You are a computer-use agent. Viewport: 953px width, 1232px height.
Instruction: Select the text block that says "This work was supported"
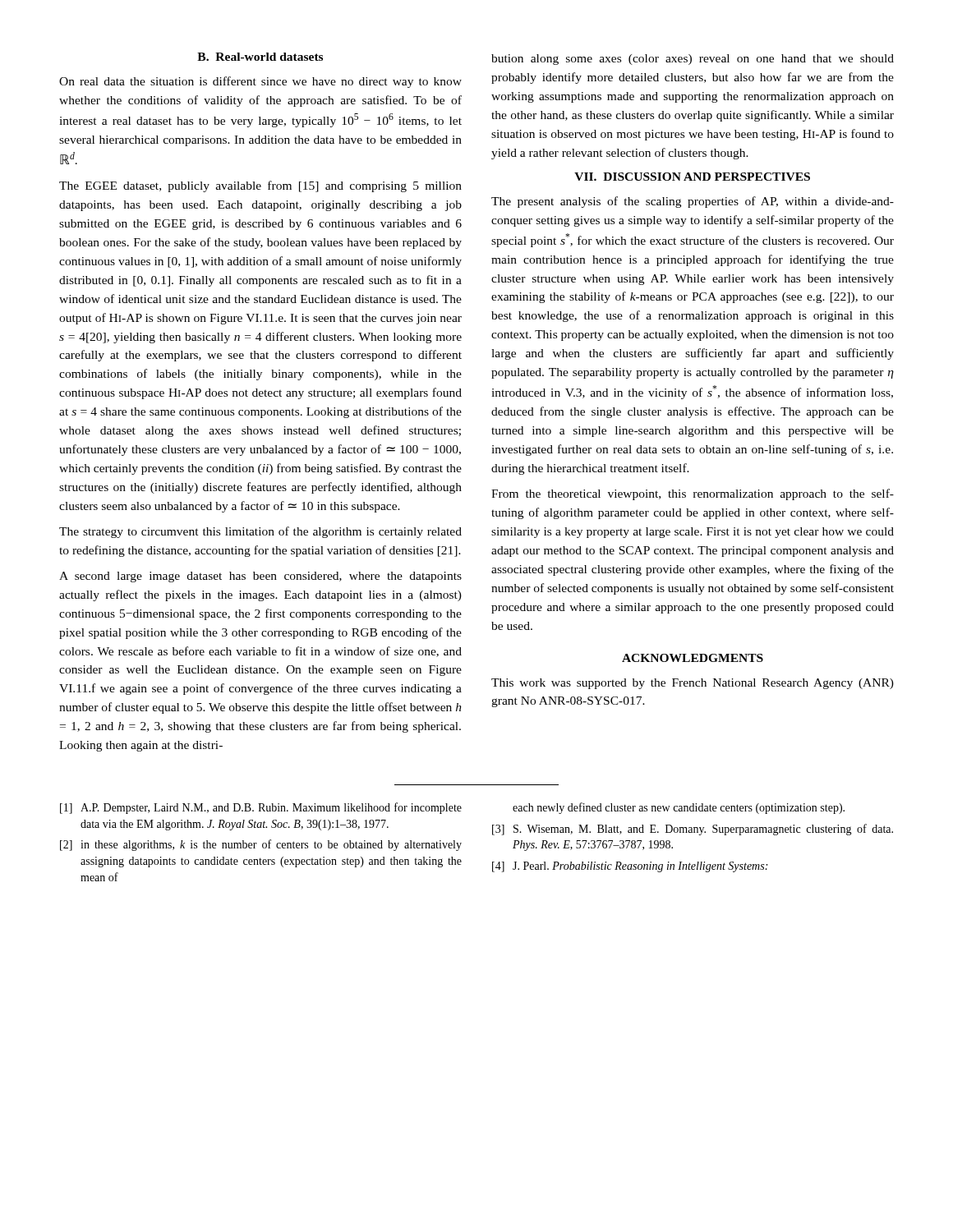click(693, 692)
